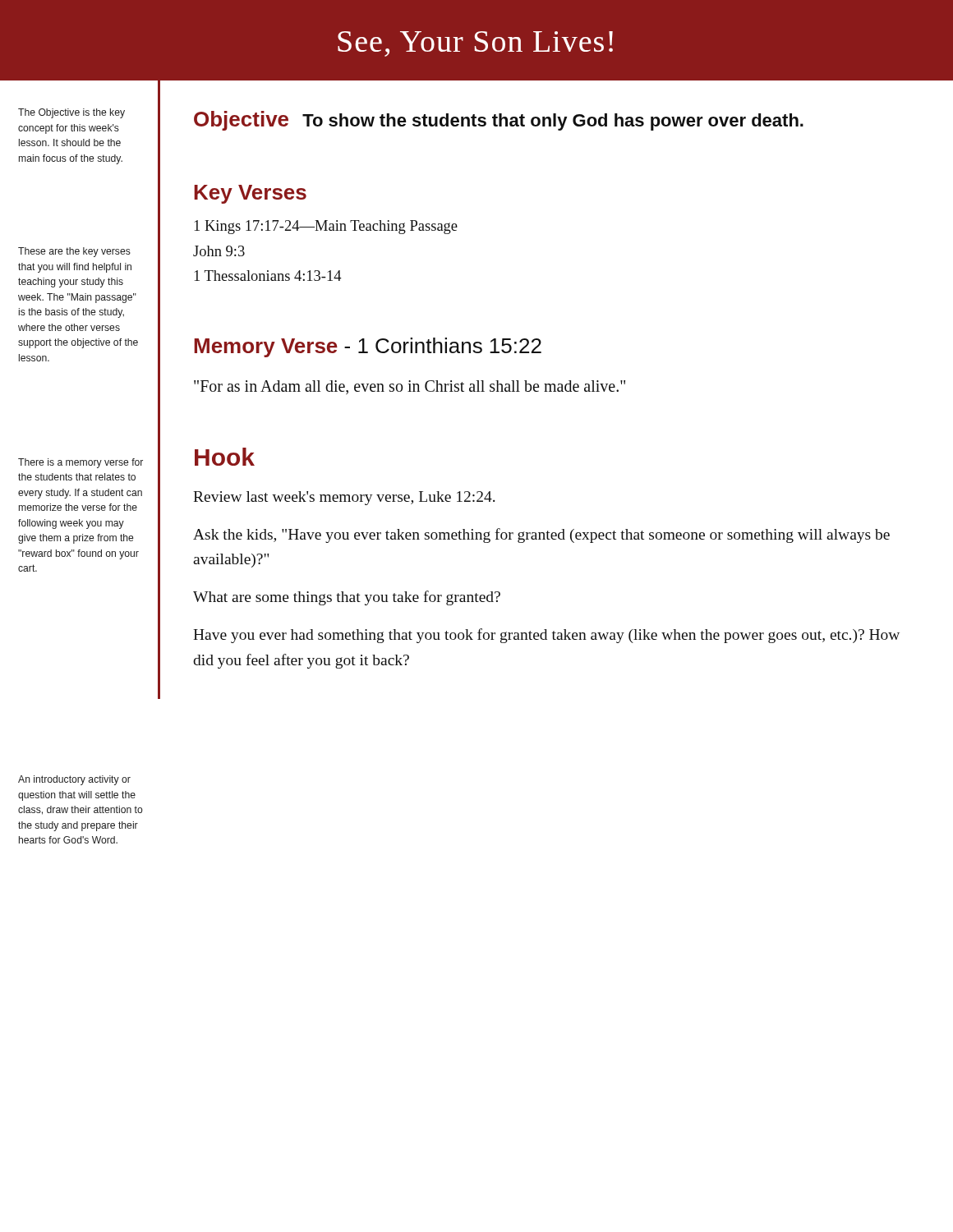Find the block on this page that starts "Ask the kids,"
The height and width of the screenshot is (1232, 953).
point(542,547)
